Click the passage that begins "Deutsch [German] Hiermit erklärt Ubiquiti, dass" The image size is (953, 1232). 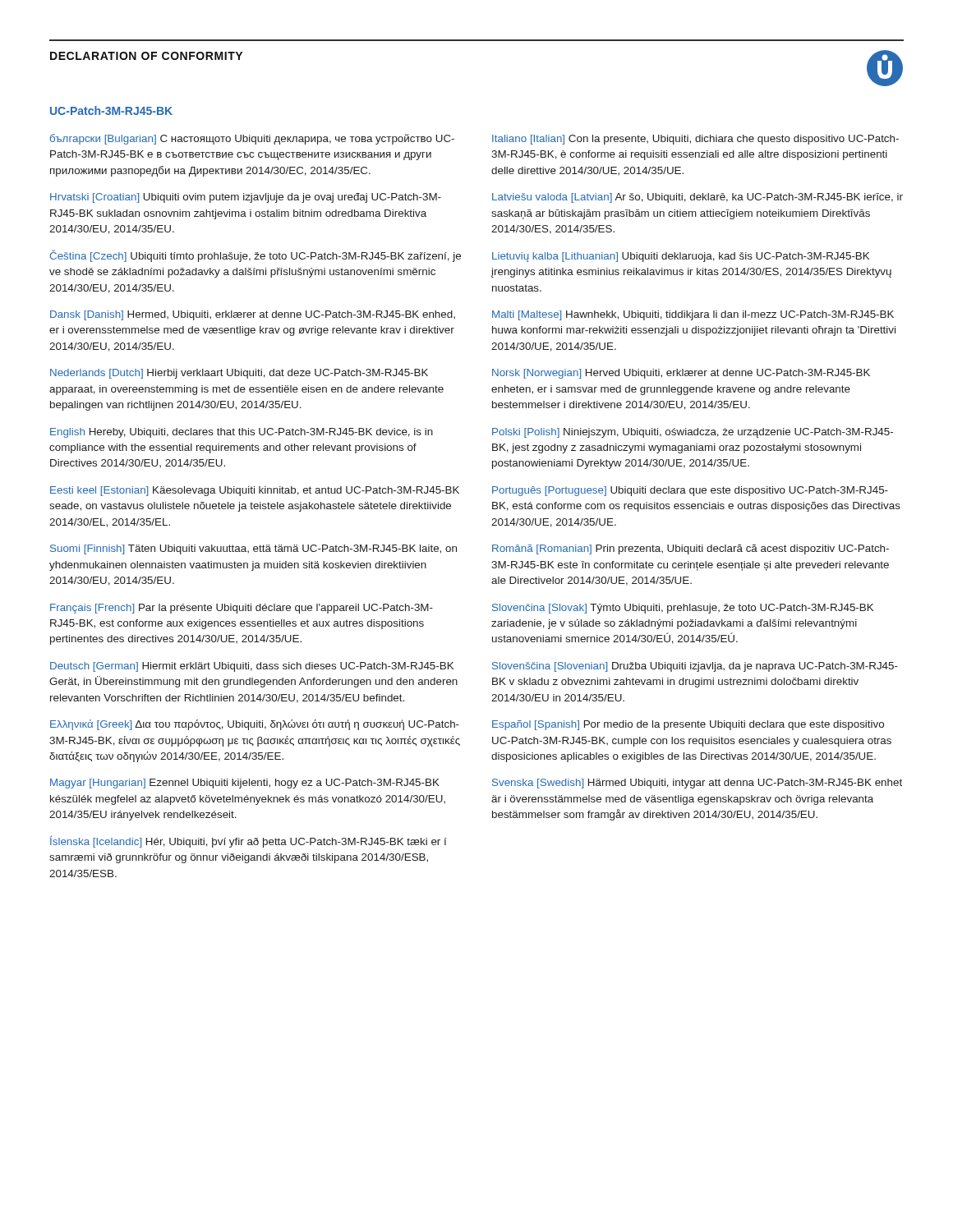pyautogui.click(x=254, y=681)
